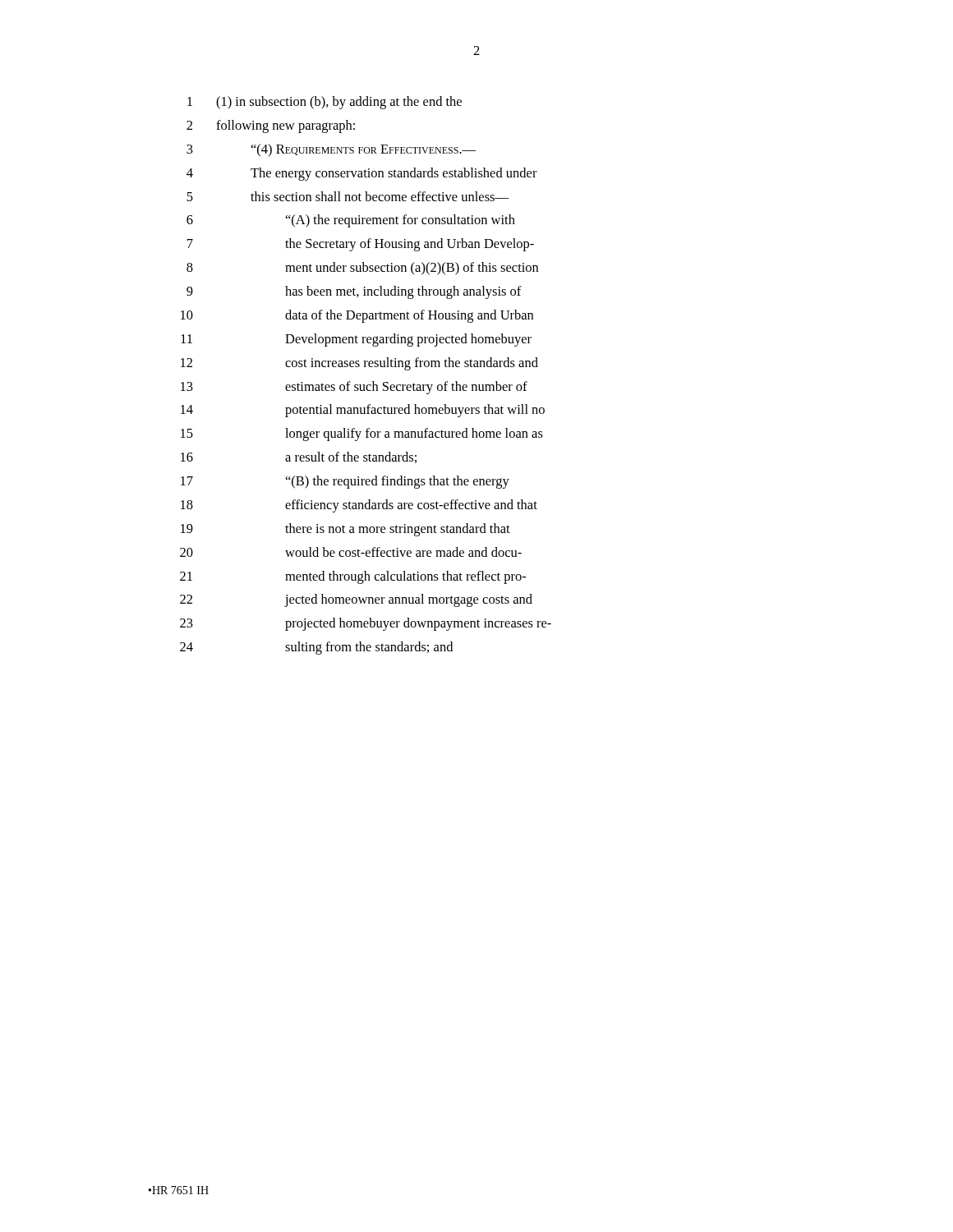Click on the list item containing "12 cost increases"
The height and width of the screenshot is (1232, 953).
[x=497, y=363]
